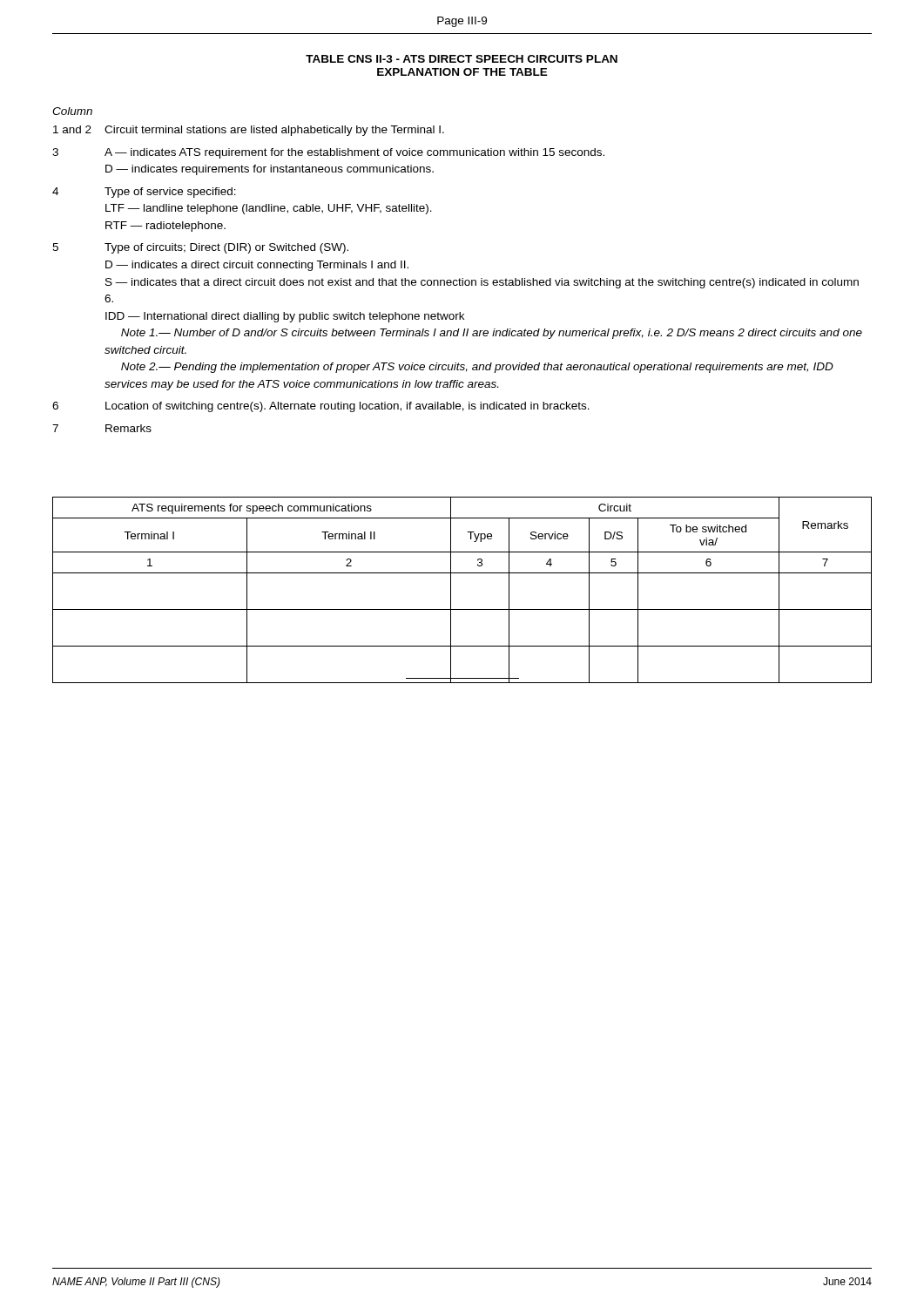Screen dimensions: 1307x924
Task: Locate the block starting "5 Type of"
Action: tap(462, 318)
